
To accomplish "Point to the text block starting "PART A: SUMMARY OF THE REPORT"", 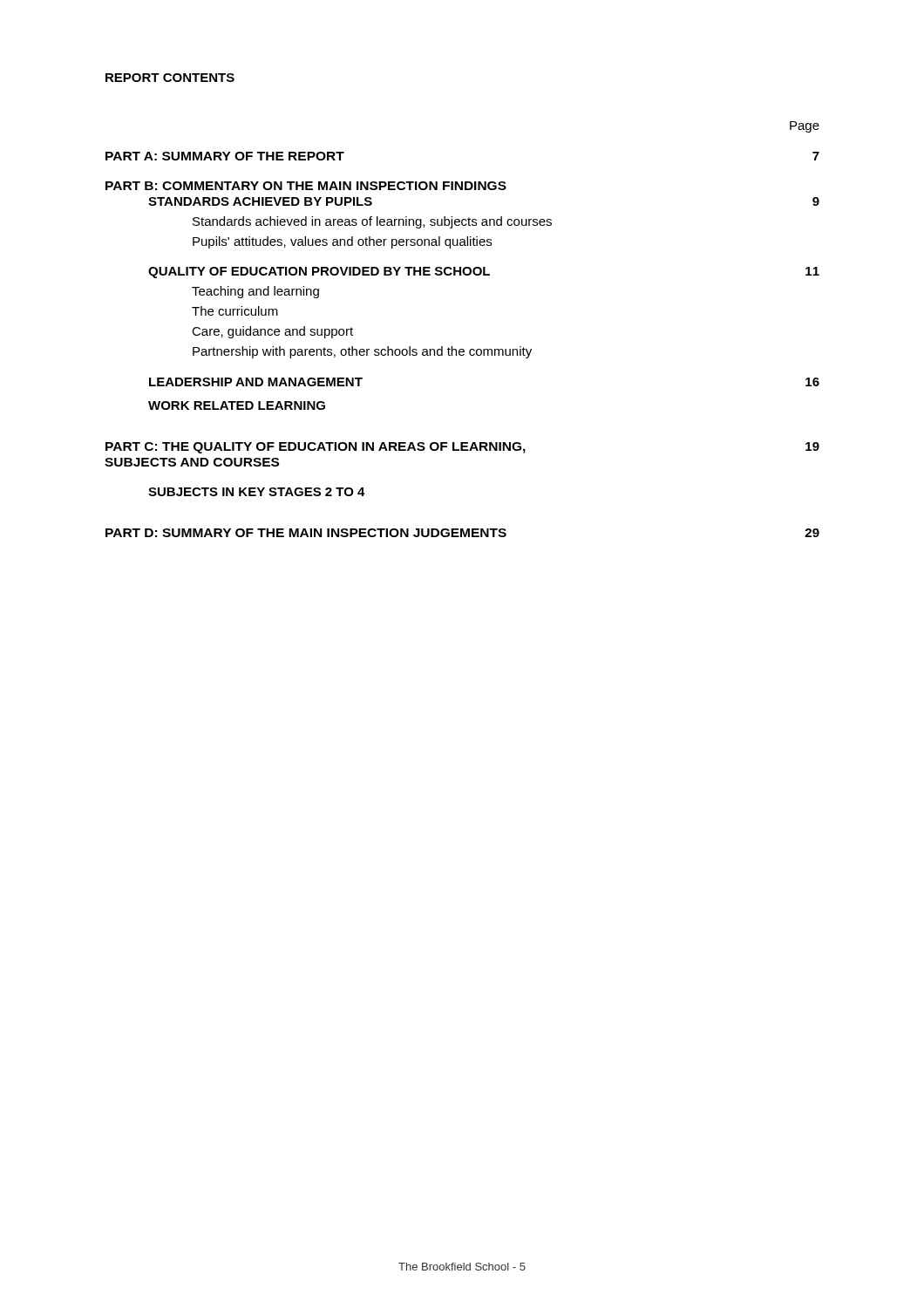I will pyautogui.click(x=222, y=155).
